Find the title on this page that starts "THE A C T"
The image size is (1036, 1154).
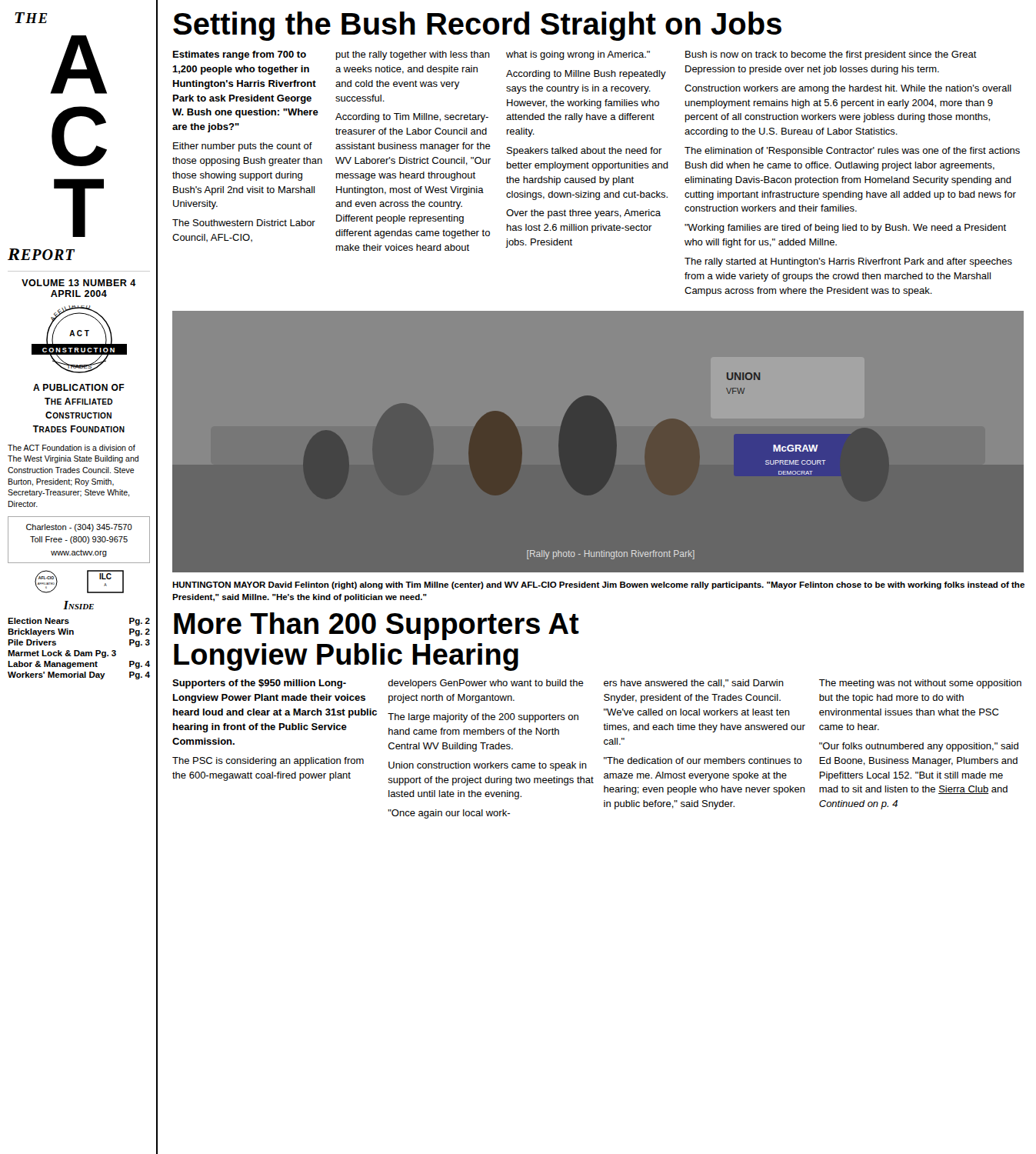click(x=79, y=136)
